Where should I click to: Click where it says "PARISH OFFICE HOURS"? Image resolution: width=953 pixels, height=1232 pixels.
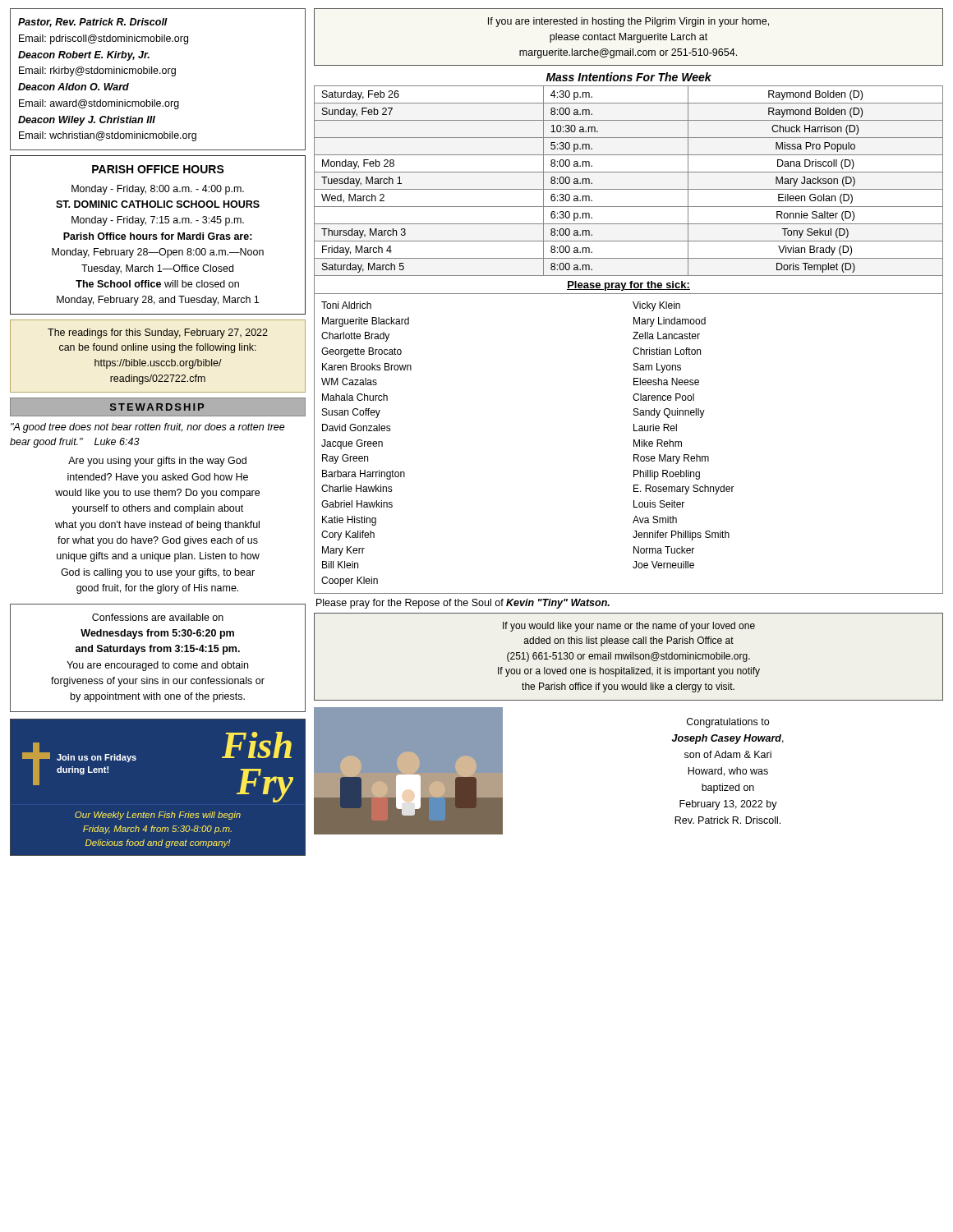click(x=158, y=169)
